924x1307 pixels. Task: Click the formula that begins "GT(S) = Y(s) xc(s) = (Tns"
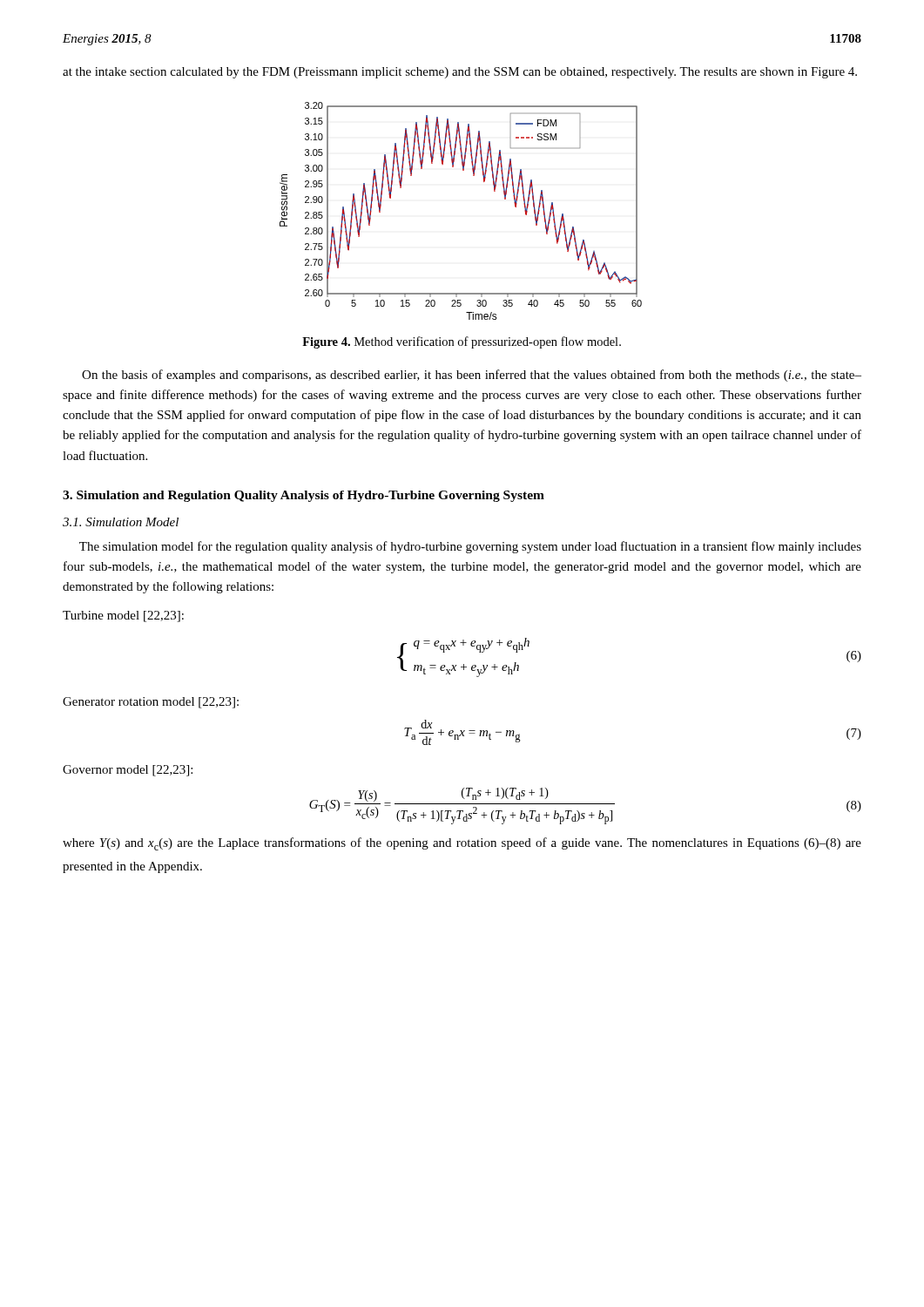462,805
